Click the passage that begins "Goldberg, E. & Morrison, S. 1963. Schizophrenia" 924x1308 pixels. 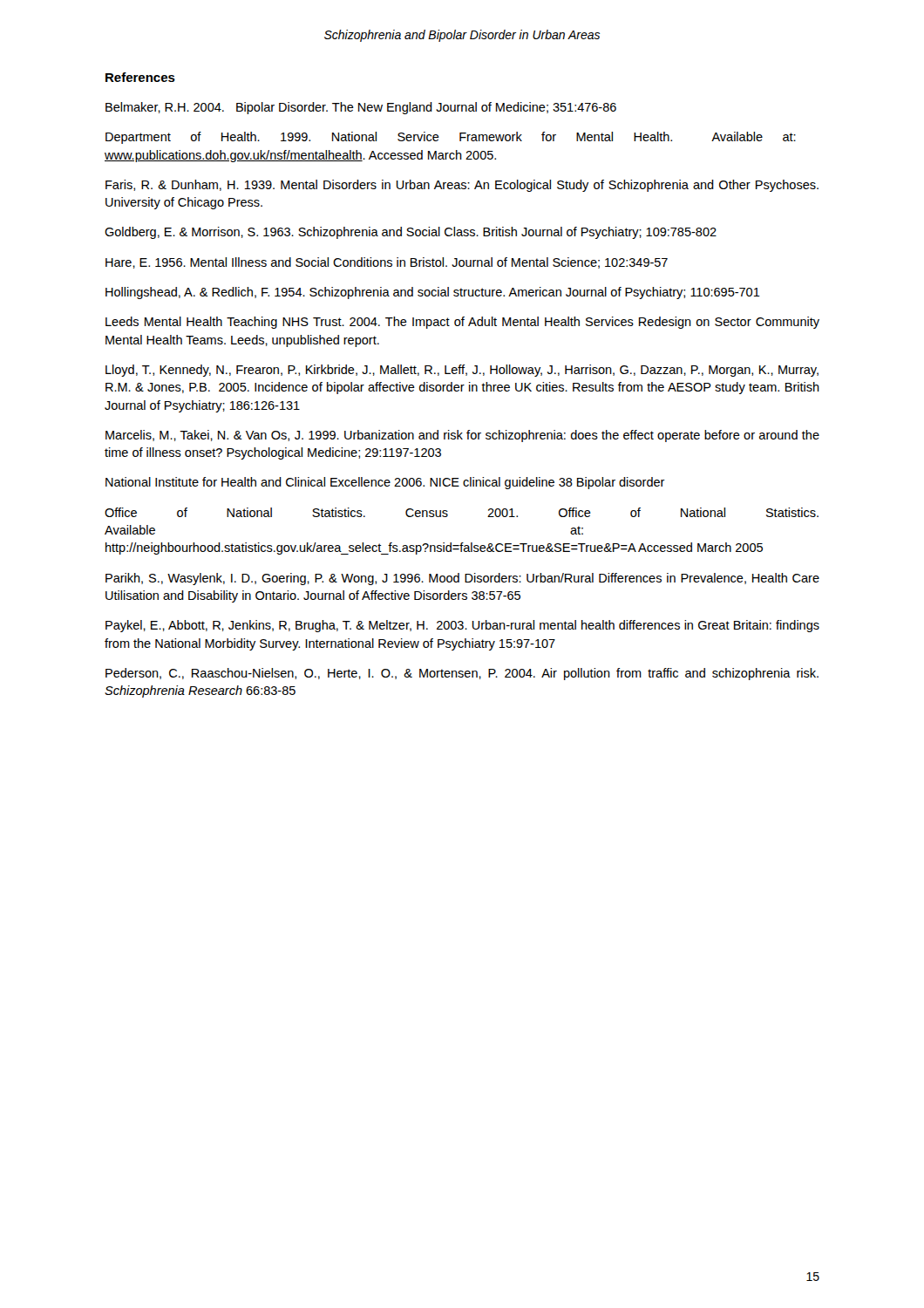(x=411, y=232)
